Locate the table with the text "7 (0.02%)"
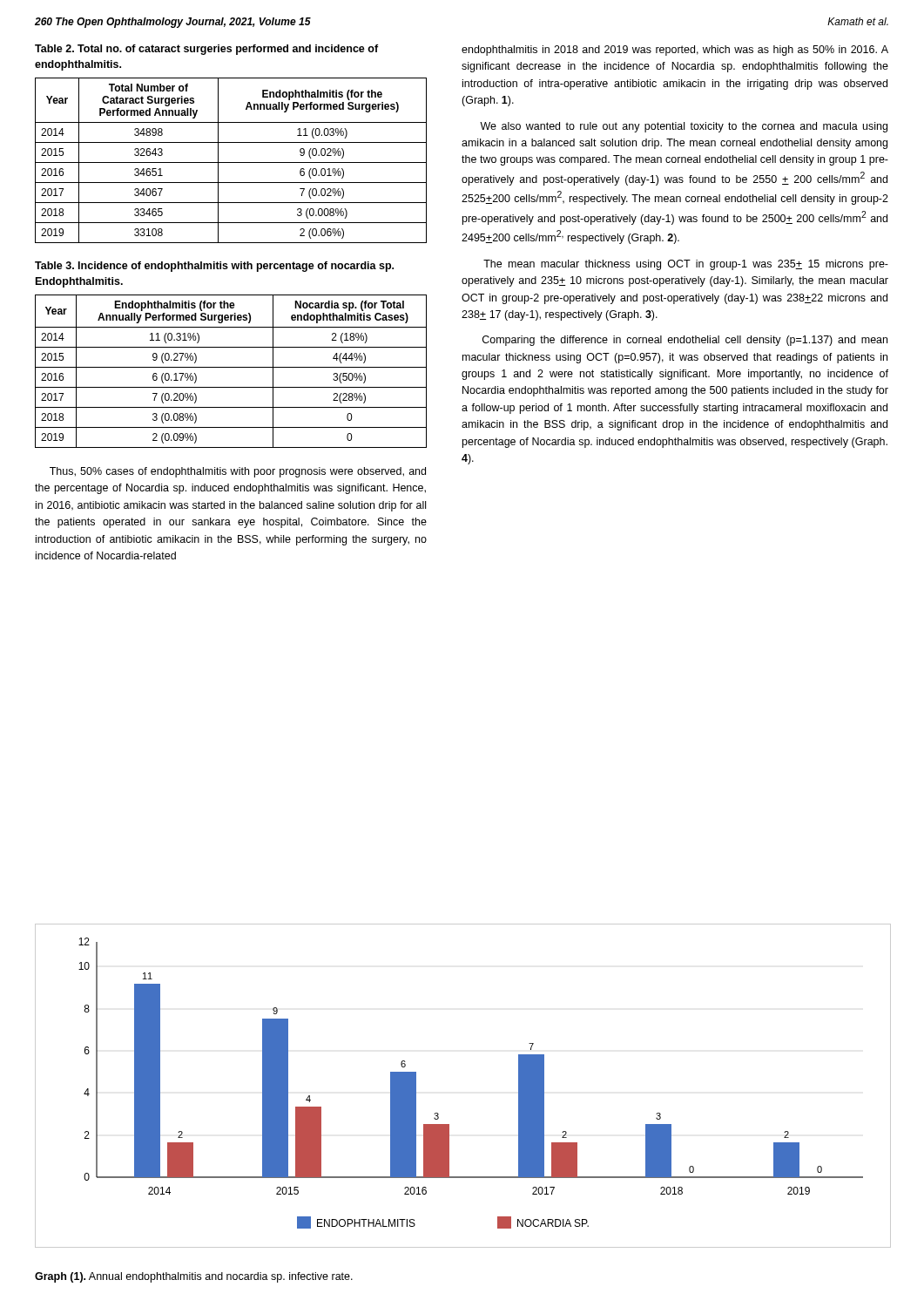Image resolution: width=924 pixels, height=1307 pixels. (231, 160)
